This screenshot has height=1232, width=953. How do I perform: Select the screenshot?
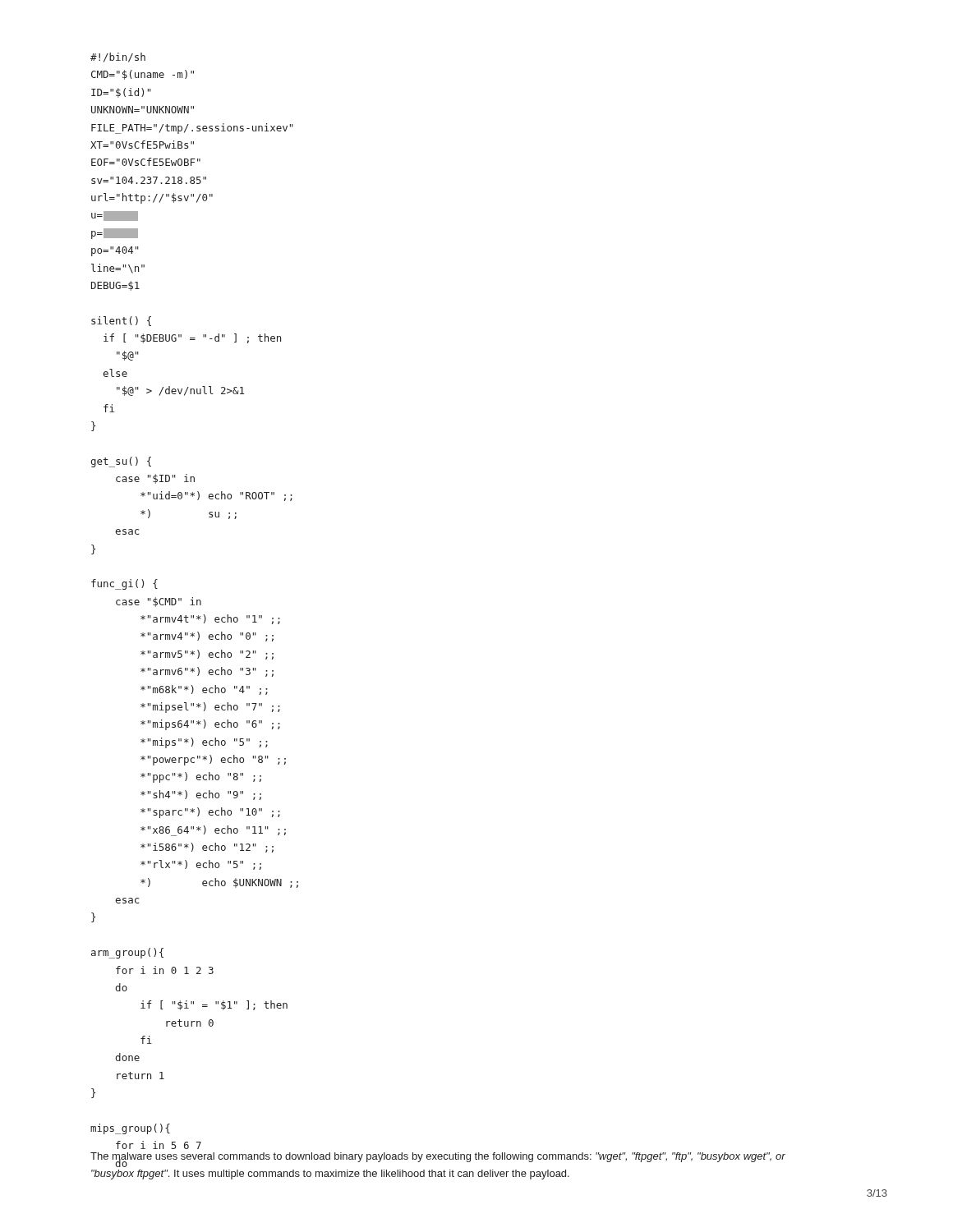coord(378,611)
